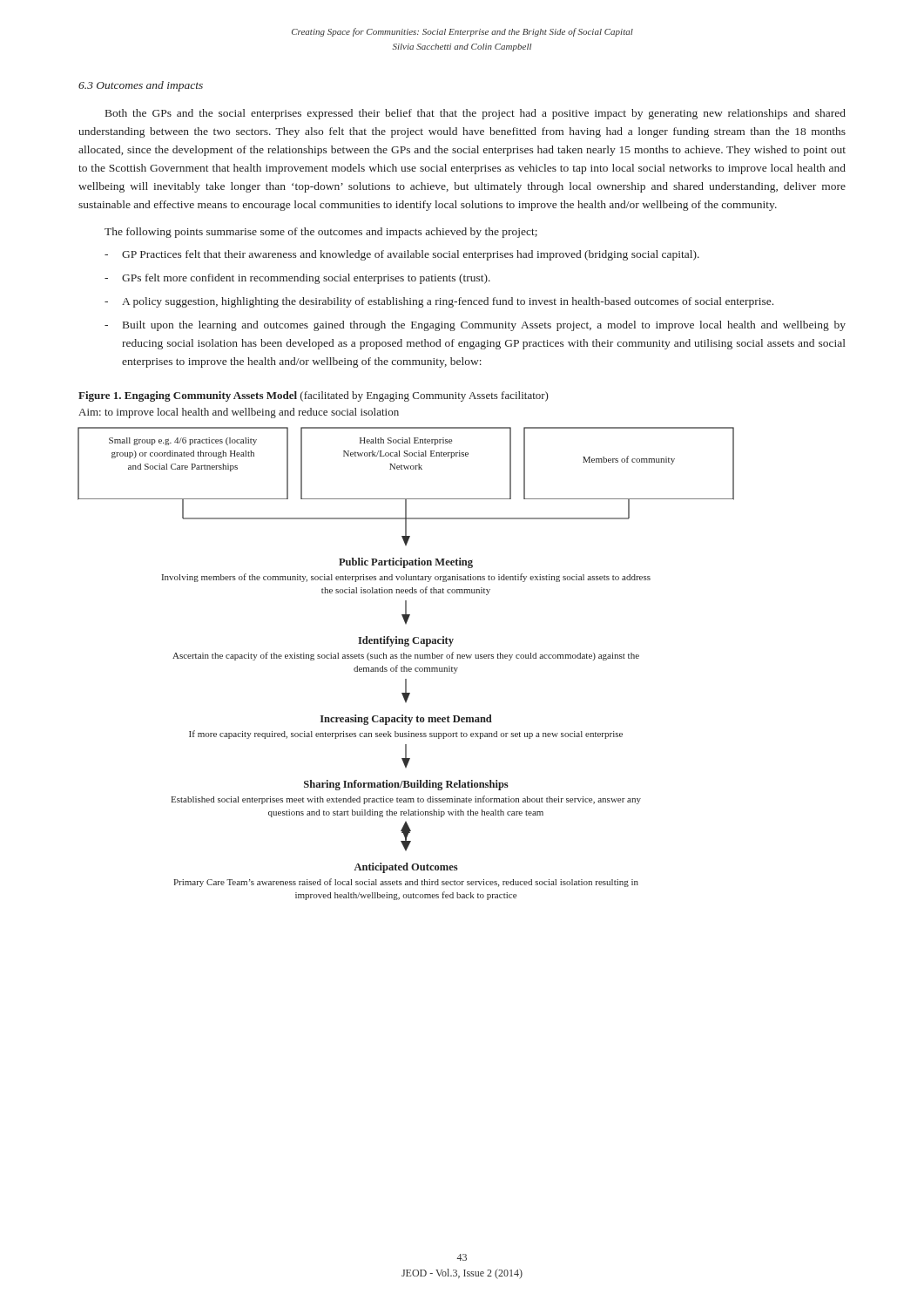924x1307 pixels.
Task: Navigate to the text block starting "- A policy suggestion, highlighting the desirability of"
Action: 439,302
